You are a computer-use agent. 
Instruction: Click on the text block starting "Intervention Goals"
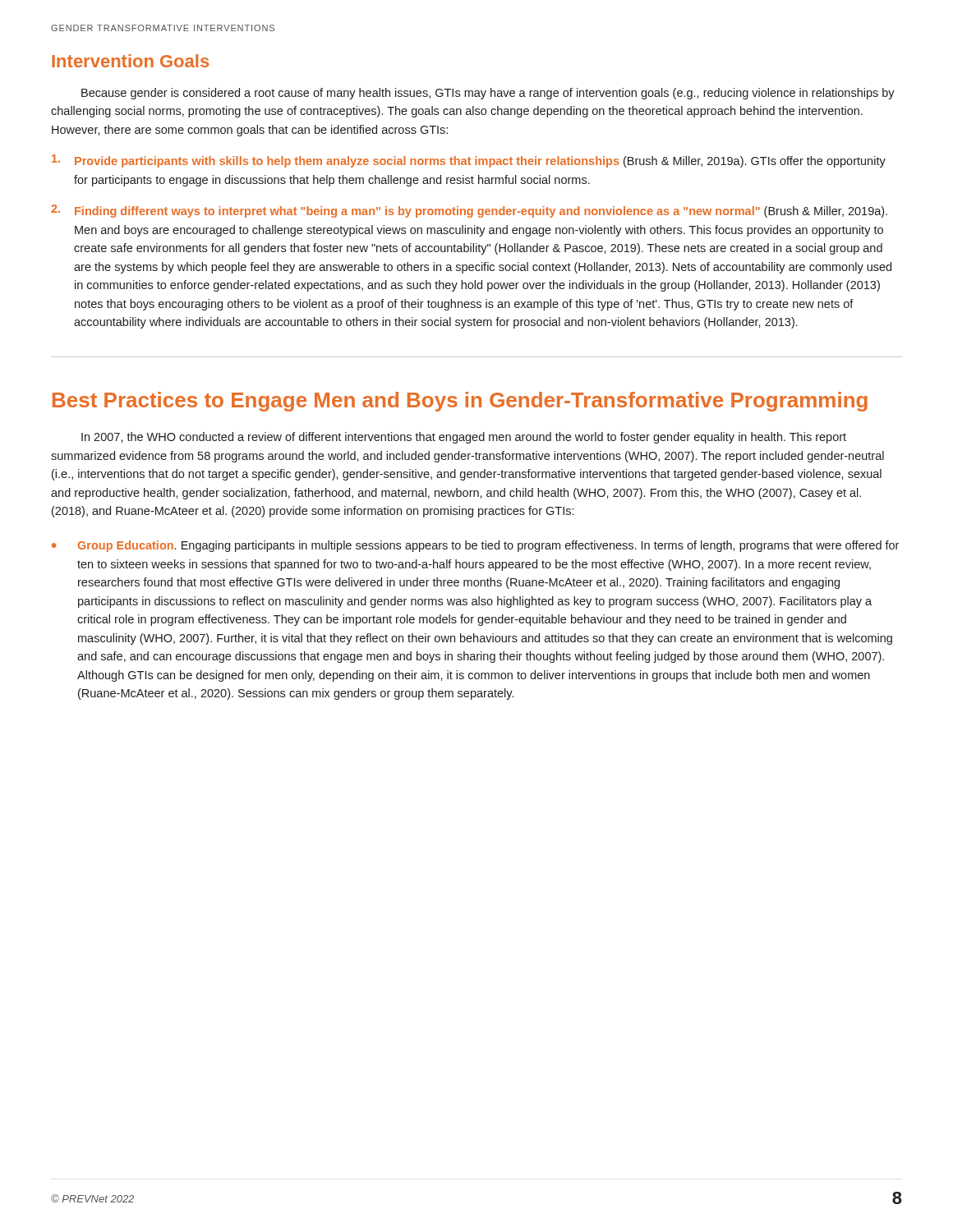pos(130,61)
